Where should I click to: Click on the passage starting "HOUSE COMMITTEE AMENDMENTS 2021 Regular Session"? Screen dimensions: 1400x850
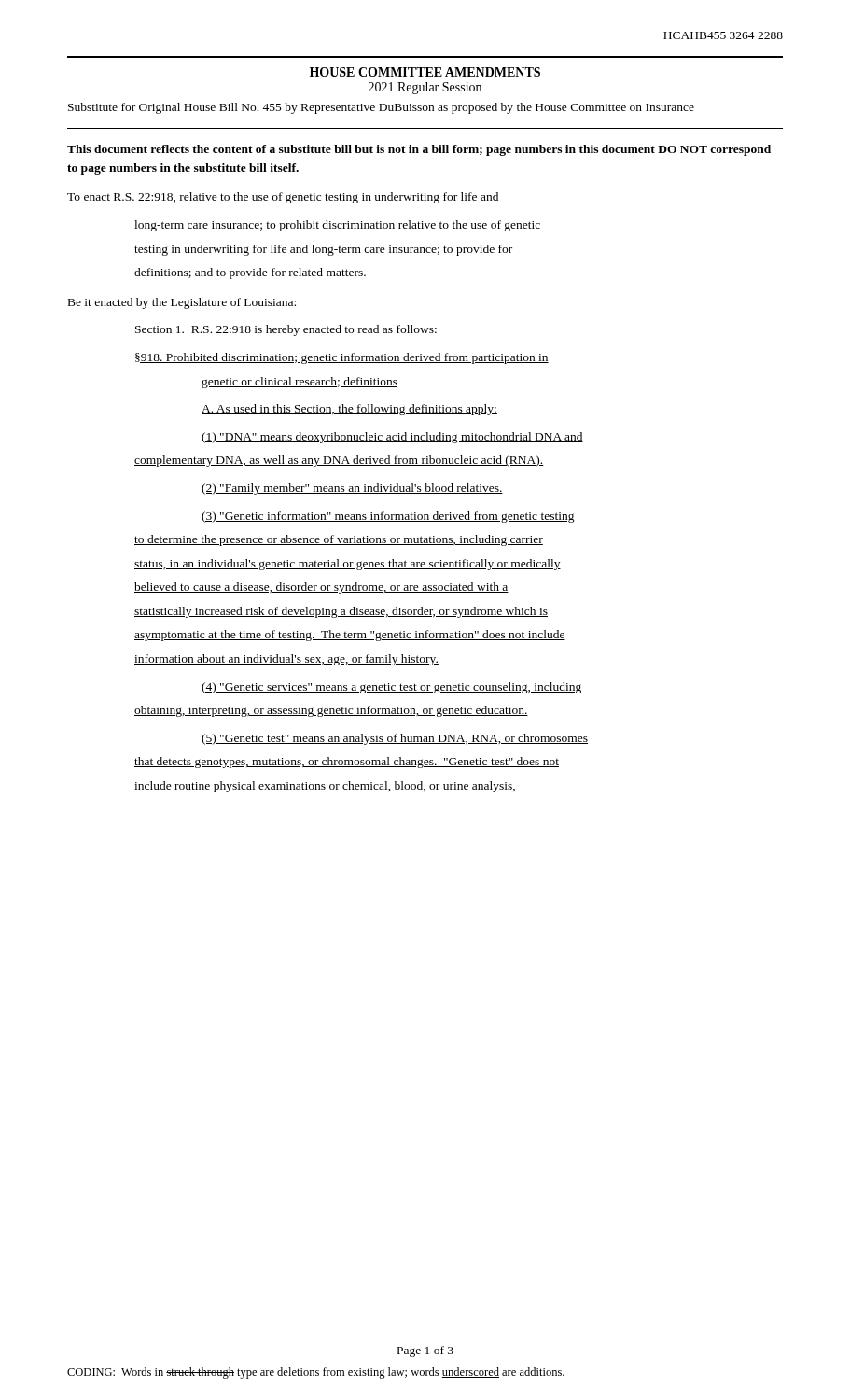coord(425,80)
